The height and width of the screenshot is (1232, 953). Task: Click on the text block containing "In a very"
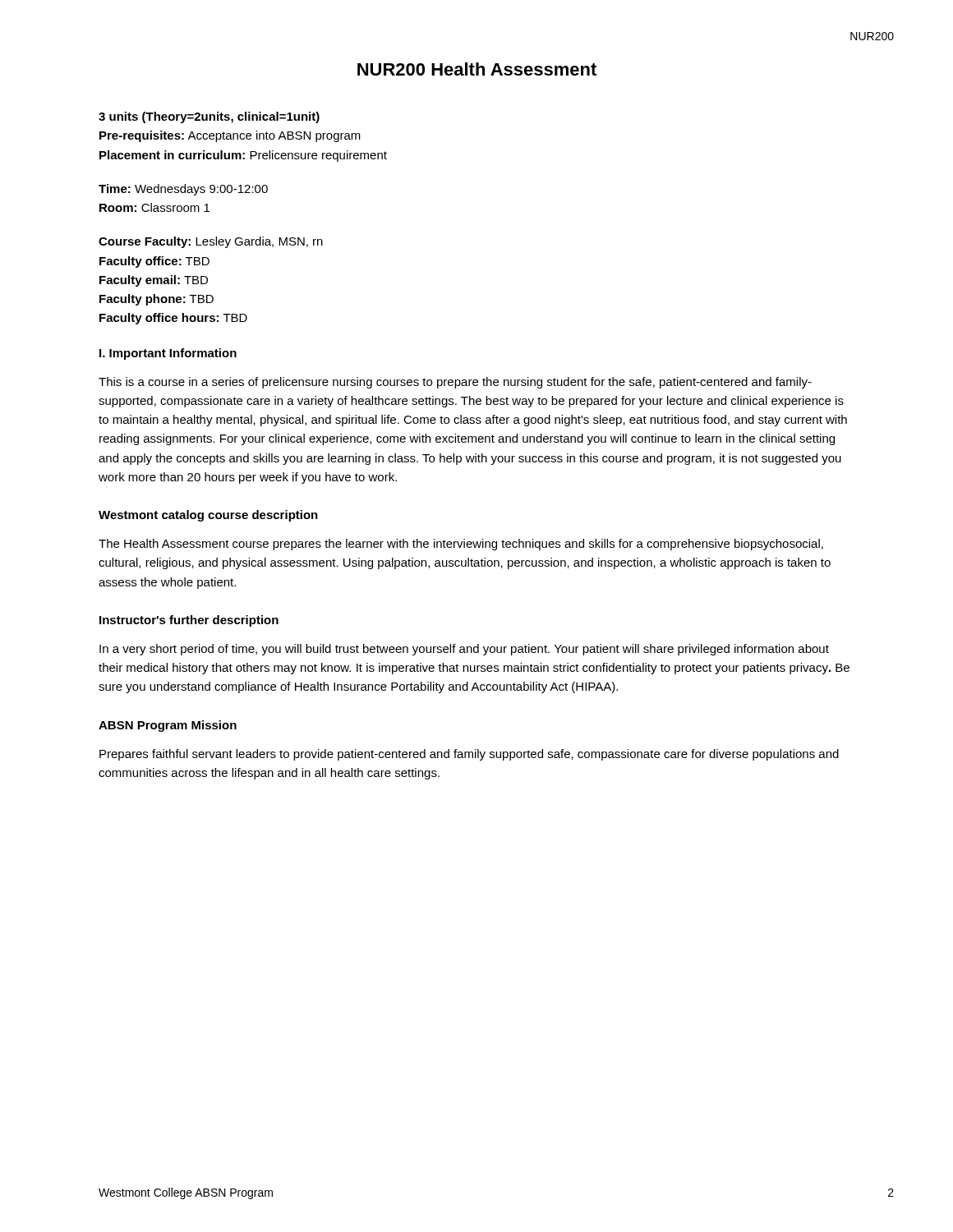(476, 667)
